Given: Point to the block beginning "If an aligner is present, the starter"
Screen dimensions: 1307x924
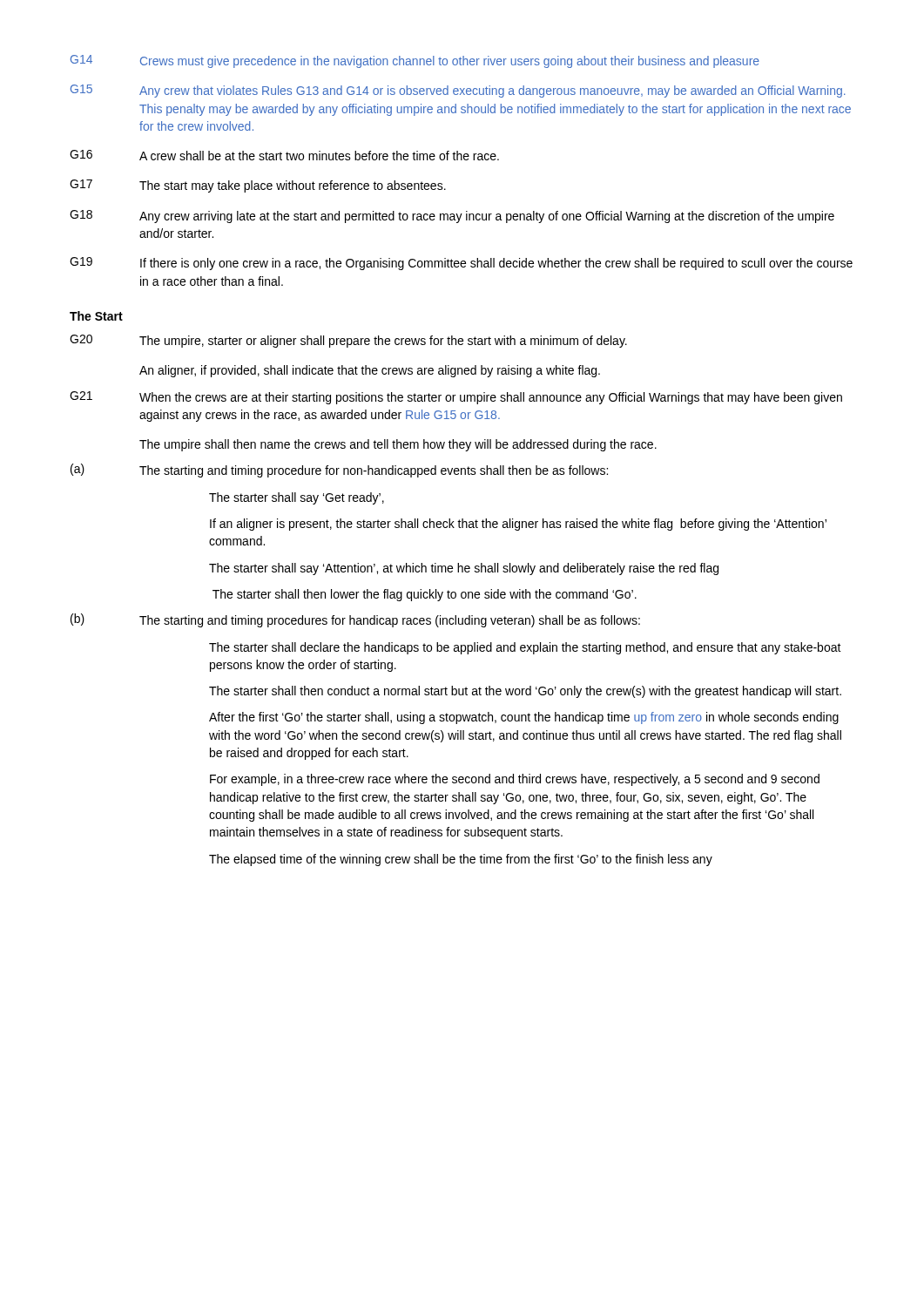Looking at the screenshot, I should point(518,533).
